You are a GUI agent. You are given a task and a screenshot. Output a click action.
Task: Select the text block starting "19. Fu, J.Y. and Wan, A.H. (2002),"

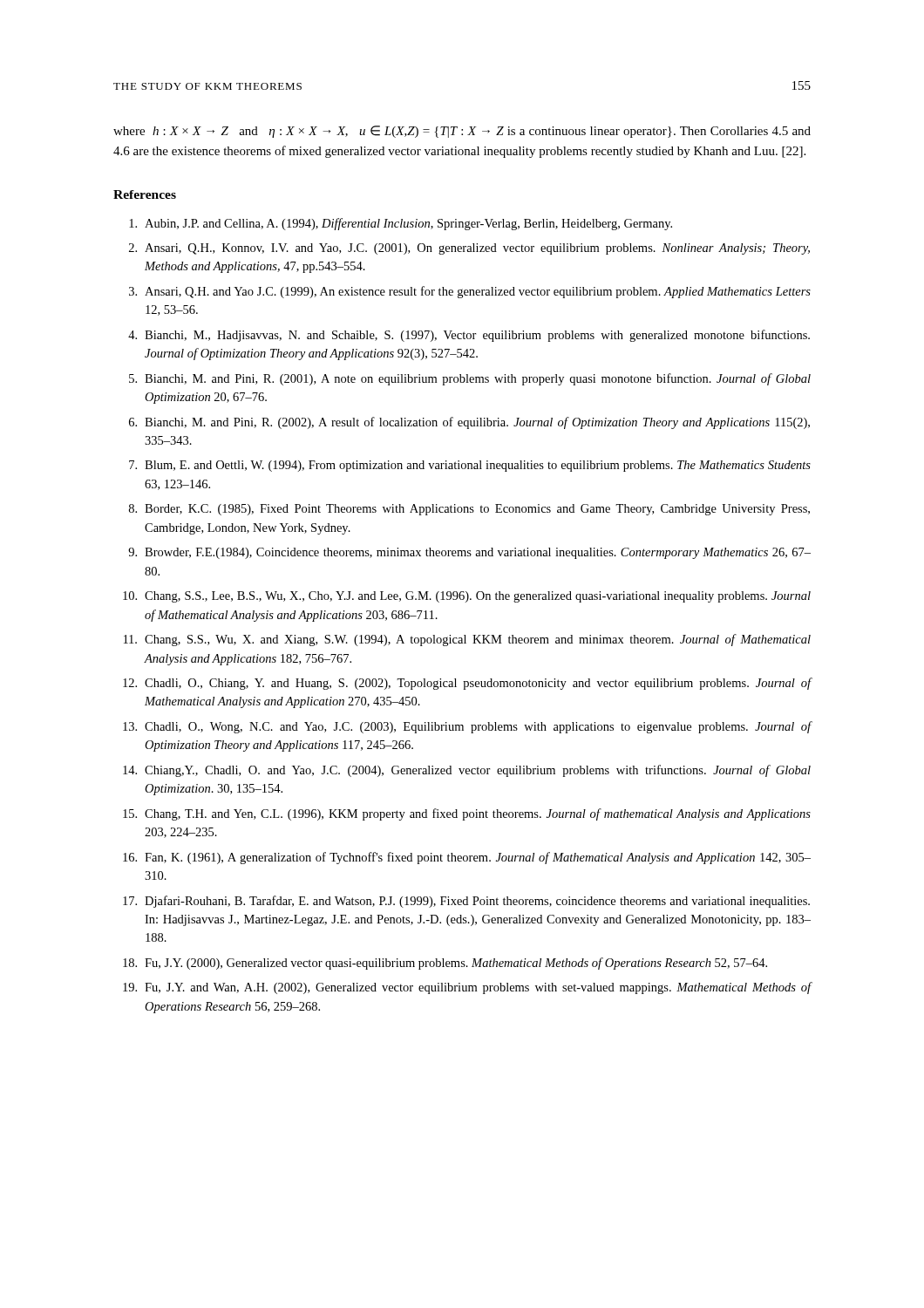[462, 997]
